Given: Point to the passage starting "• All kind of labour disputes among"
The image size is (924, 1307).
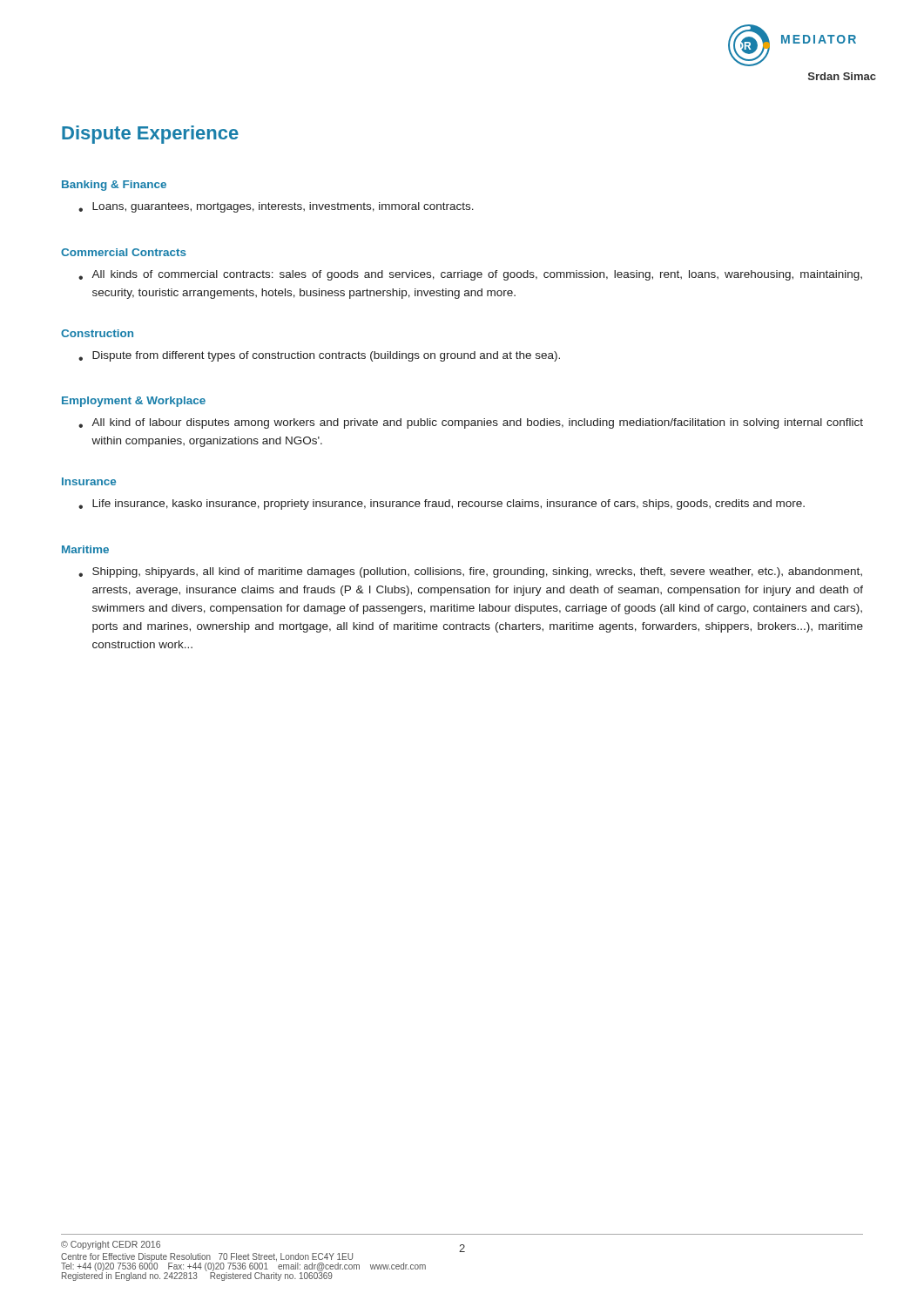Looking at the screenshot, I should pyautogui.click(x=471, y=433).
